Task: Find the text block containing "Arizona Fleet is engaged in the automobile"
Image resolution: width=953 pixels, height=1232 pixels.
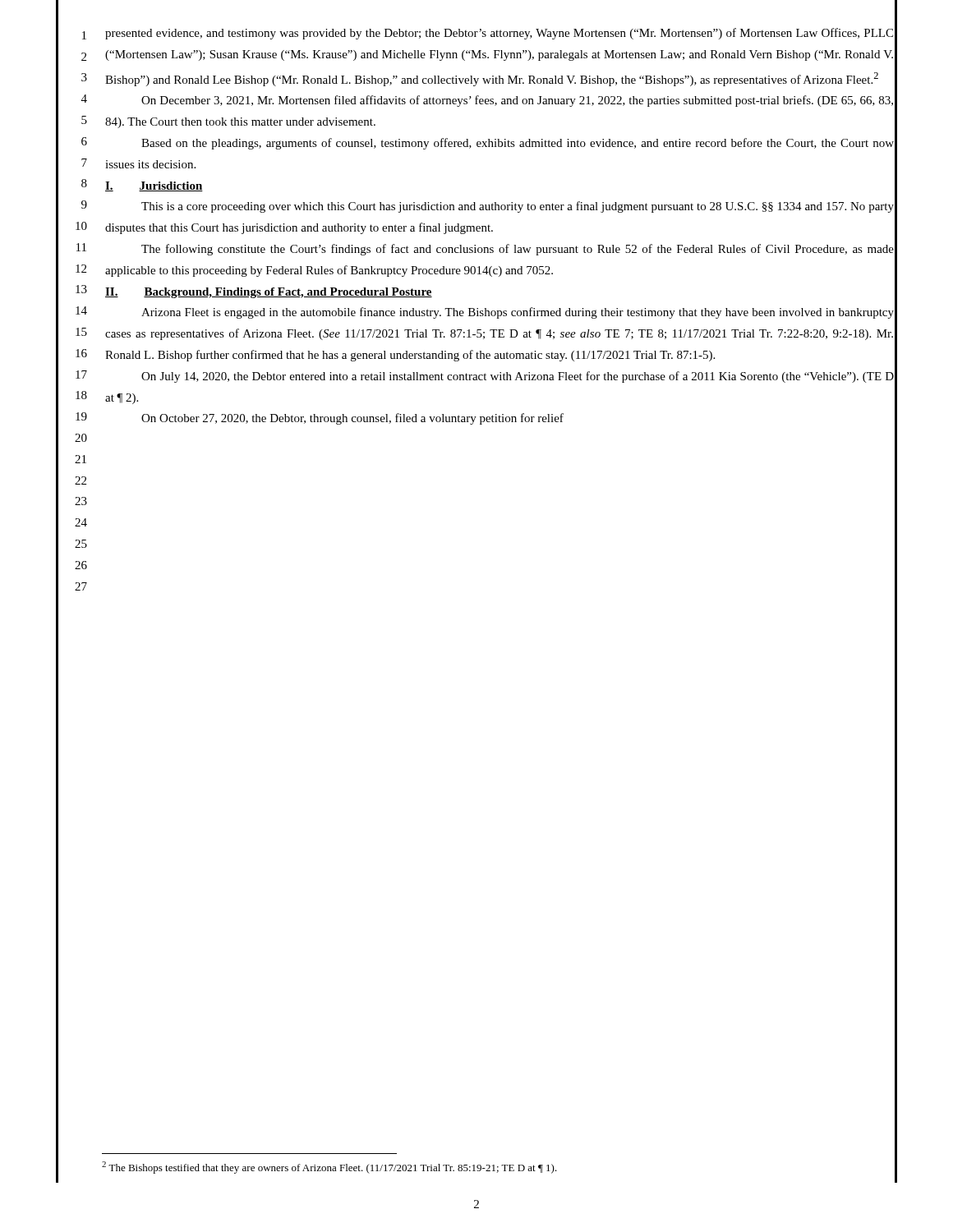Action: click(x=499, y=334)
